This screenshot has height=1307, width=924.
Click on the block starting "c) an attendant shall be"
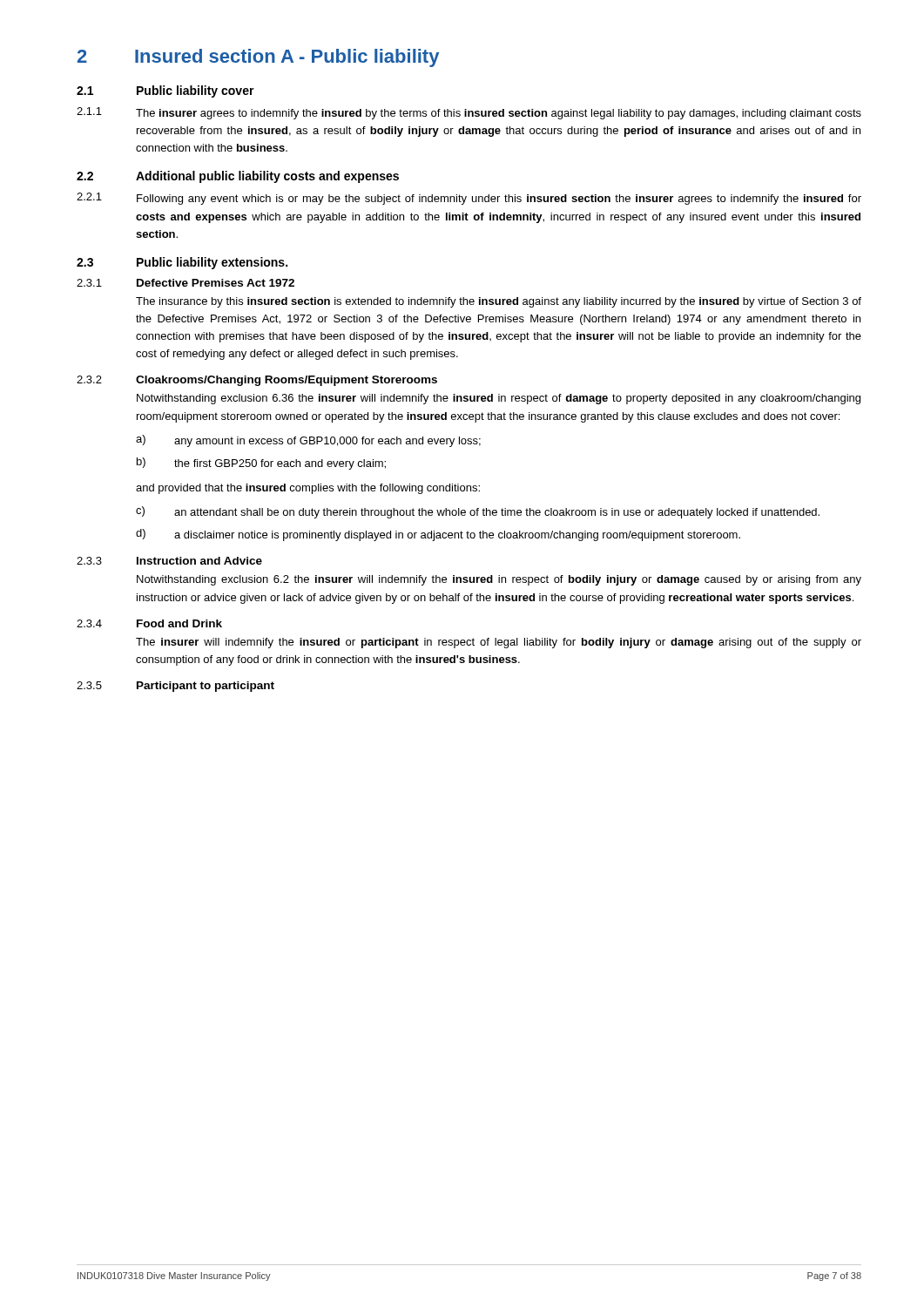coord(499,512)
